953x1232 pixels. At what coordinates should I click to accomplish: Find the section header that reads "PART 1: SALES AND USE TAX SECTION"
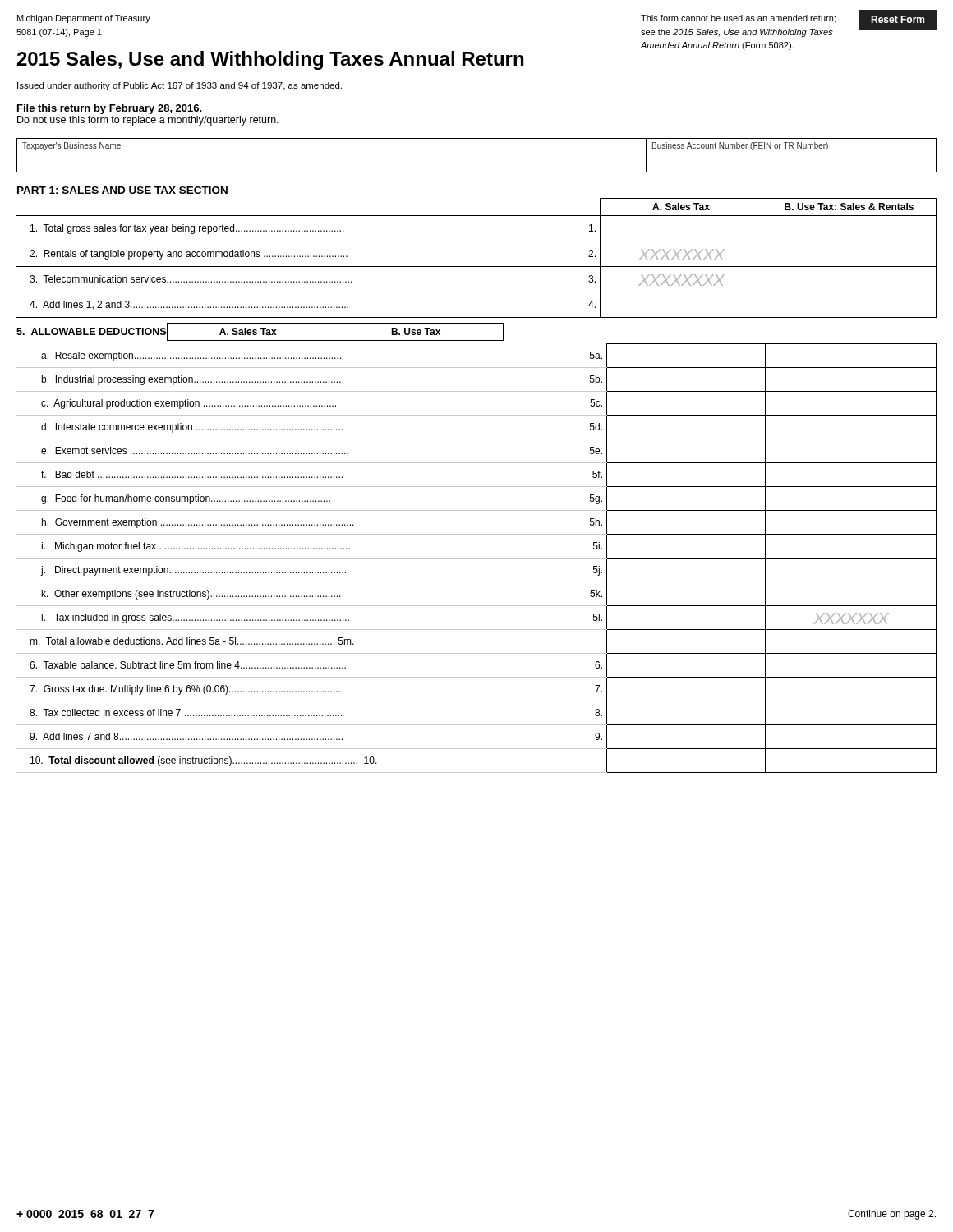coord(122,190)
